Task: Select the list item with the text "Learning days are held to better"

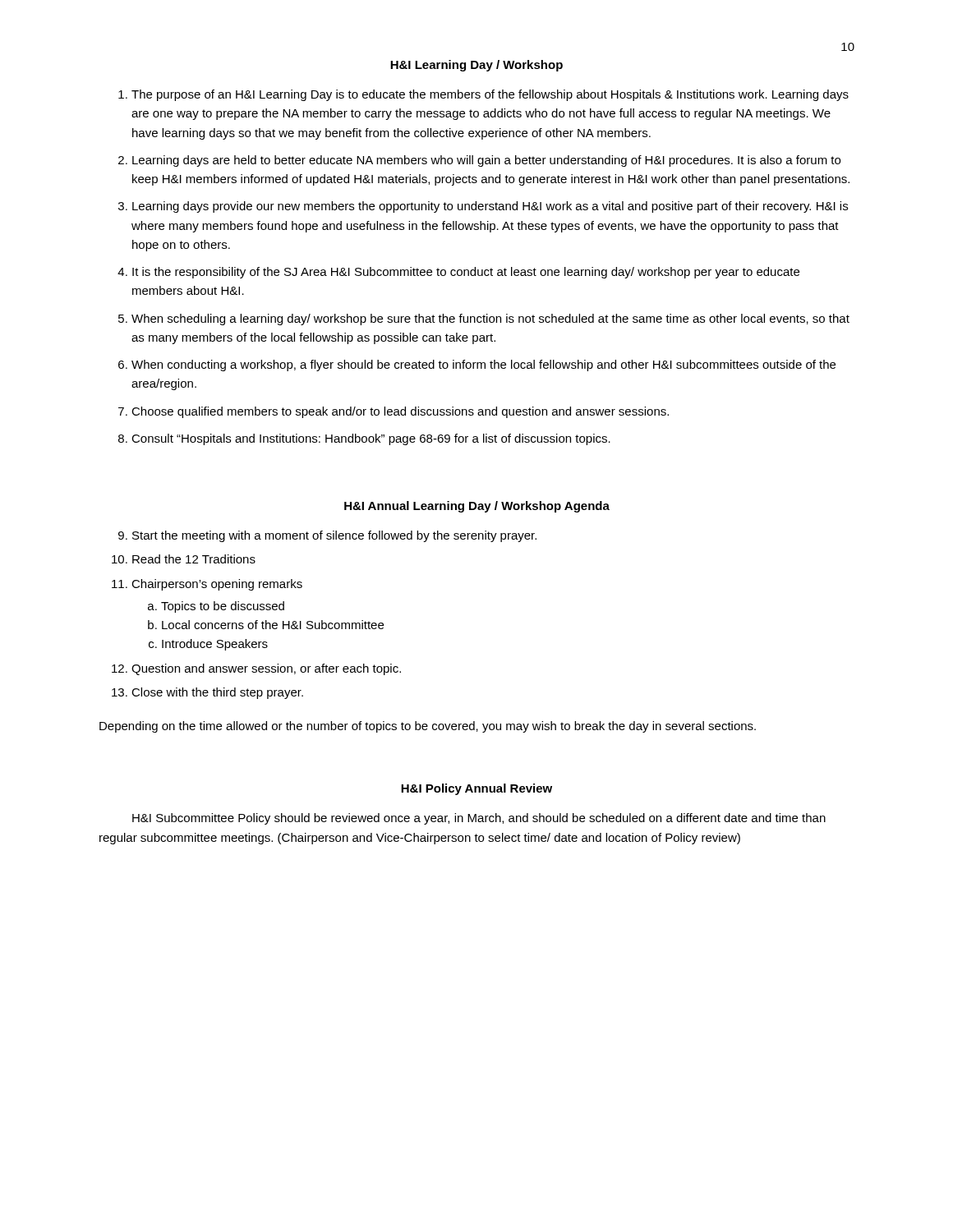Action: [x=491, y=169]
